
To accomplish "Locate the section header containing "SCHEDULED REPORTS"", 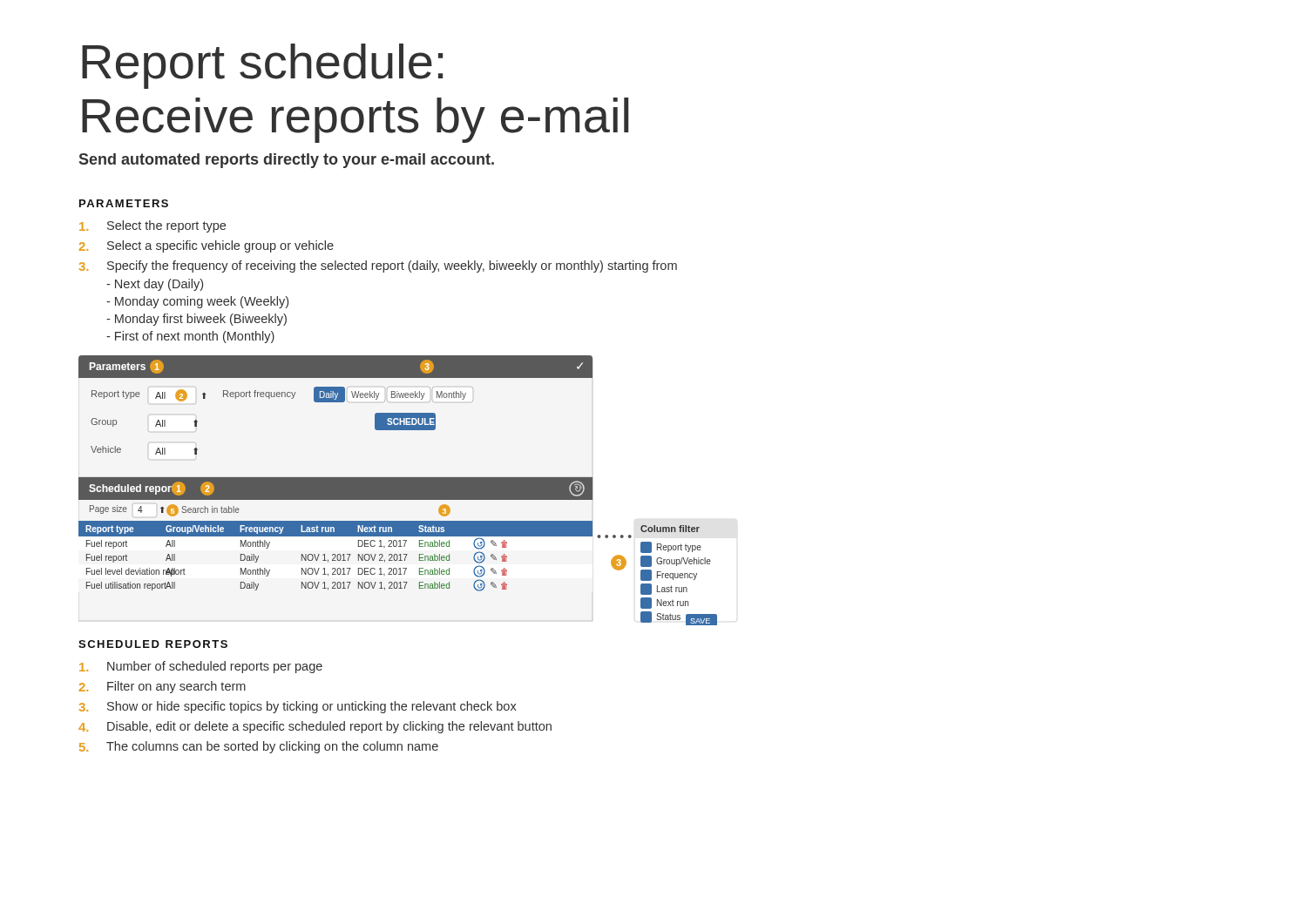I will (153, 644).
